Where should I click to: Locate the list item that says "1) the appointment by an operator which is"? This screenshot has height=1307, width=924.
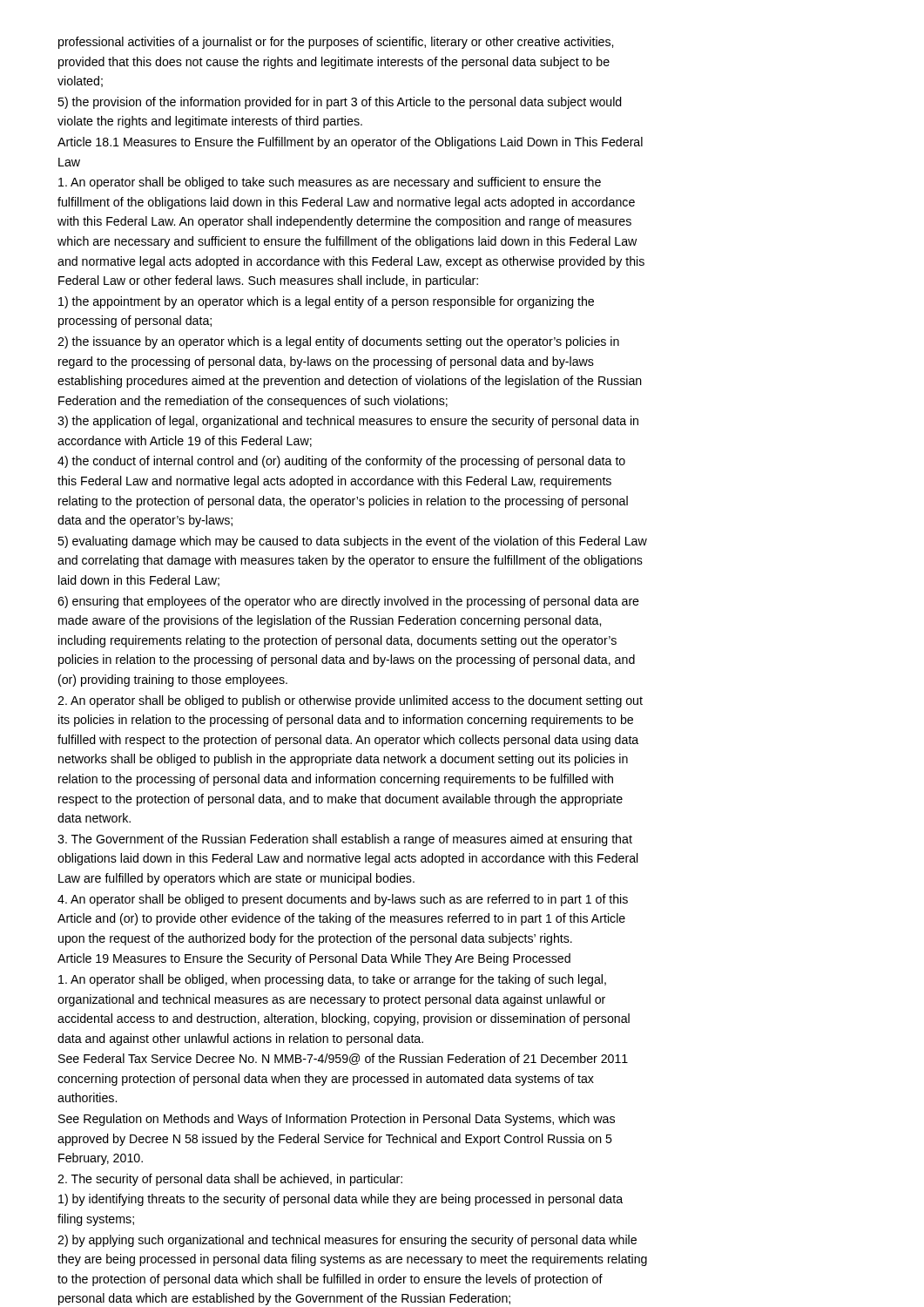460,311
